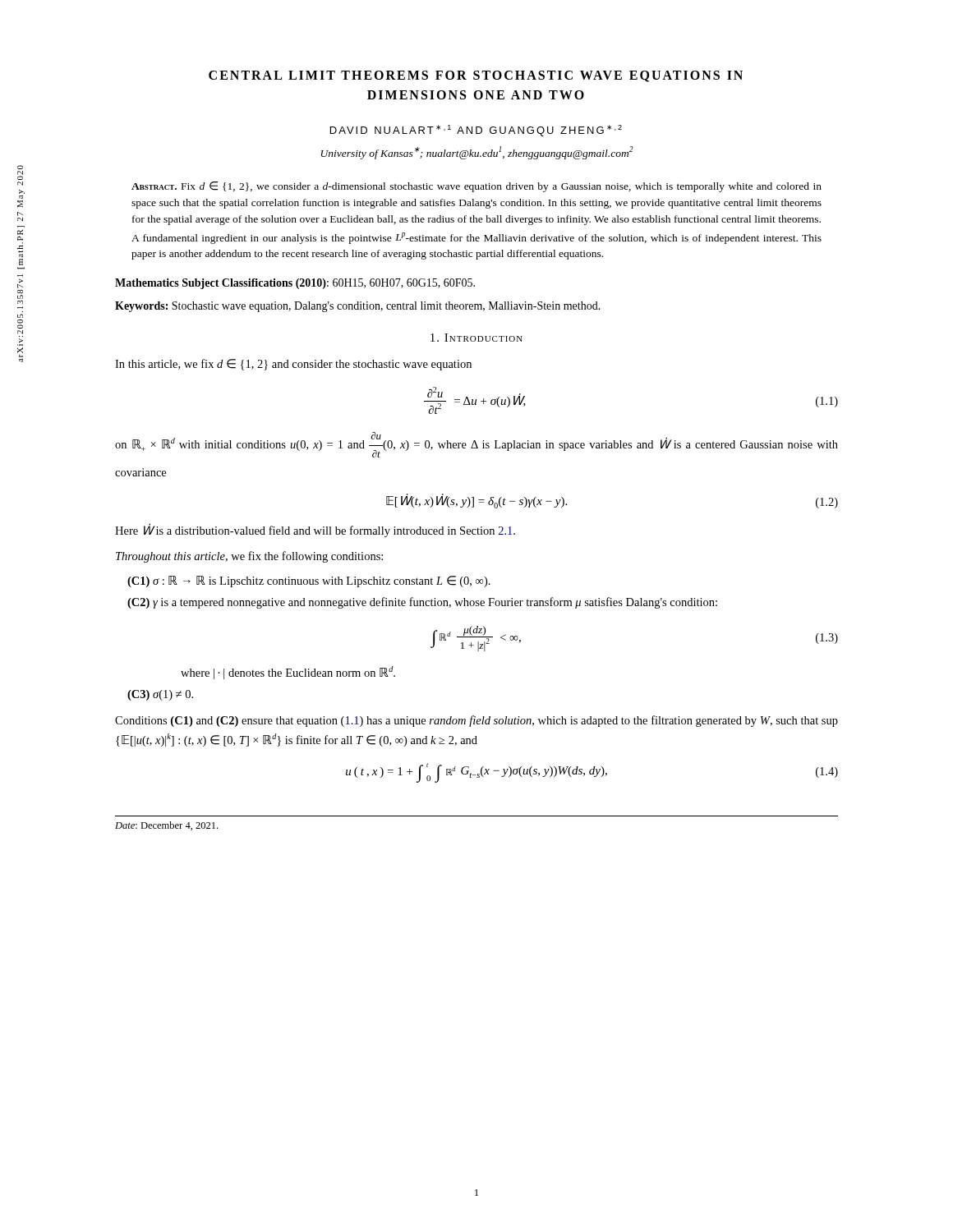Locate the block of text that opens with "Throughout this article, we fix the"
This screenshot has height=1232, width=953.
point(249,556)
